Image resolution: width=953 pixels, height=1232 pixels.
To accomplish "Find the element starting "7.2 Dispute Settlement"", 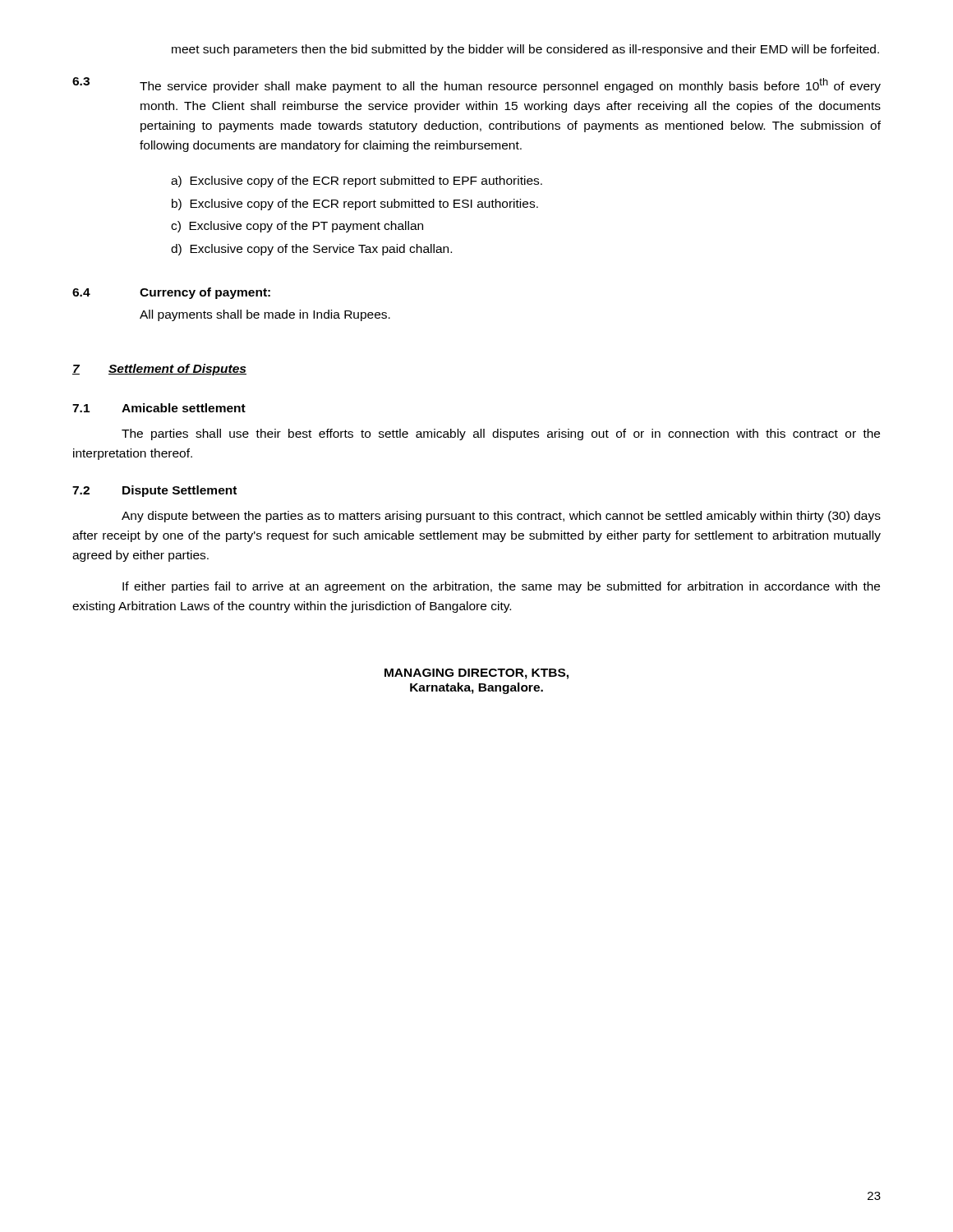I will (155, 490).
